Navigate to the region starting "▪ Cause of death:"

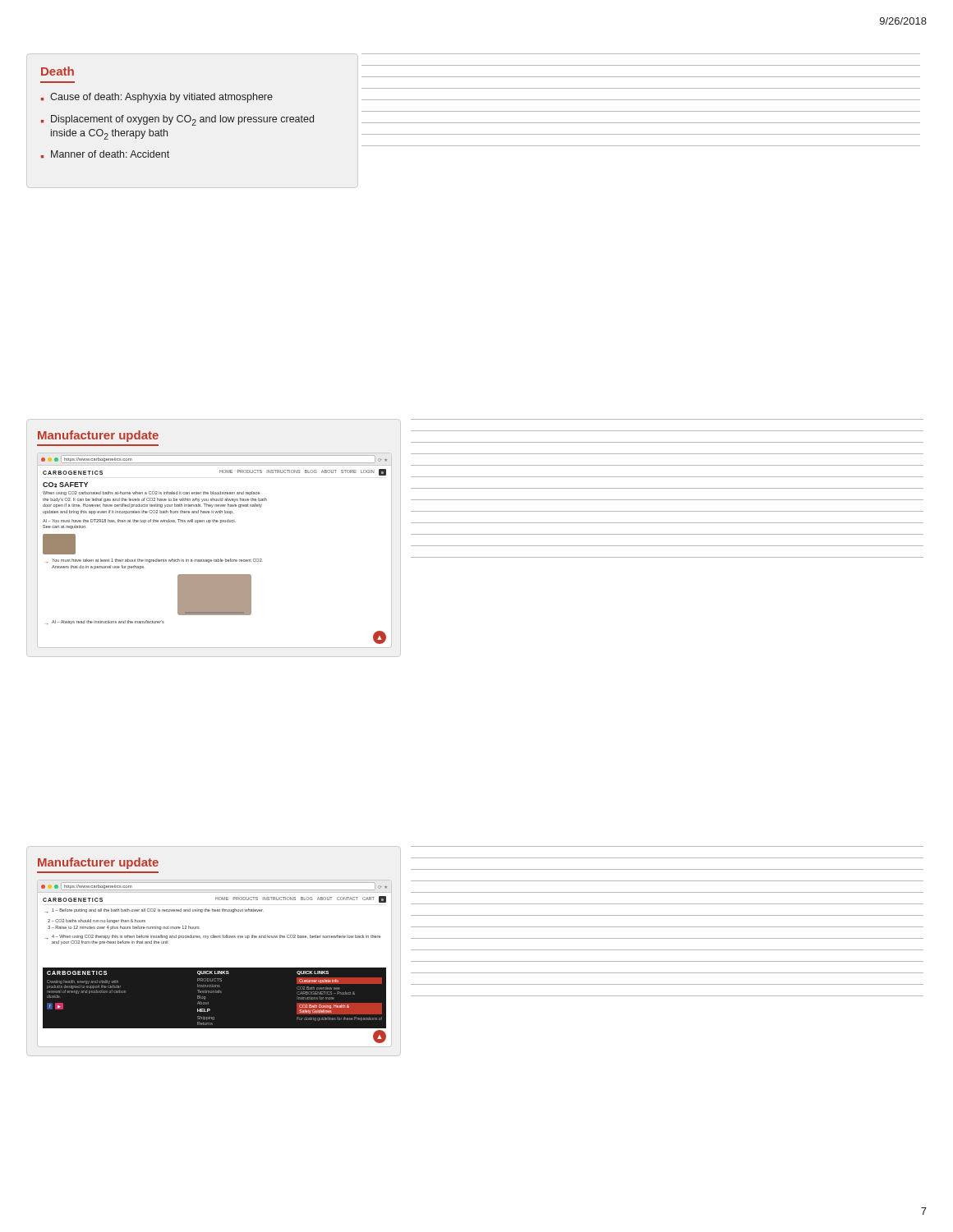coord(156,98)
